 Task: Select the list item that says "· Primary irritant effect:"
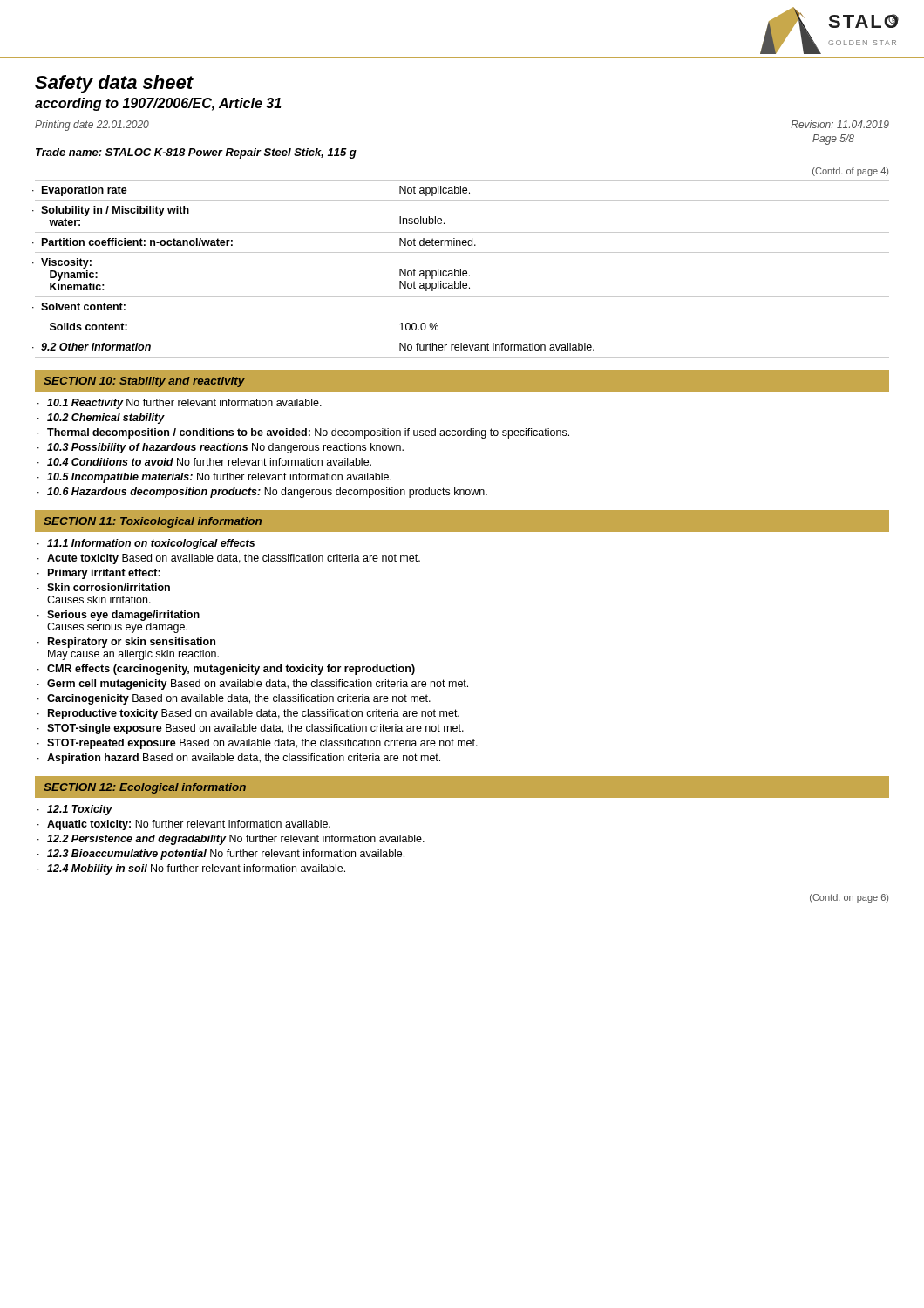click(99, 573)
